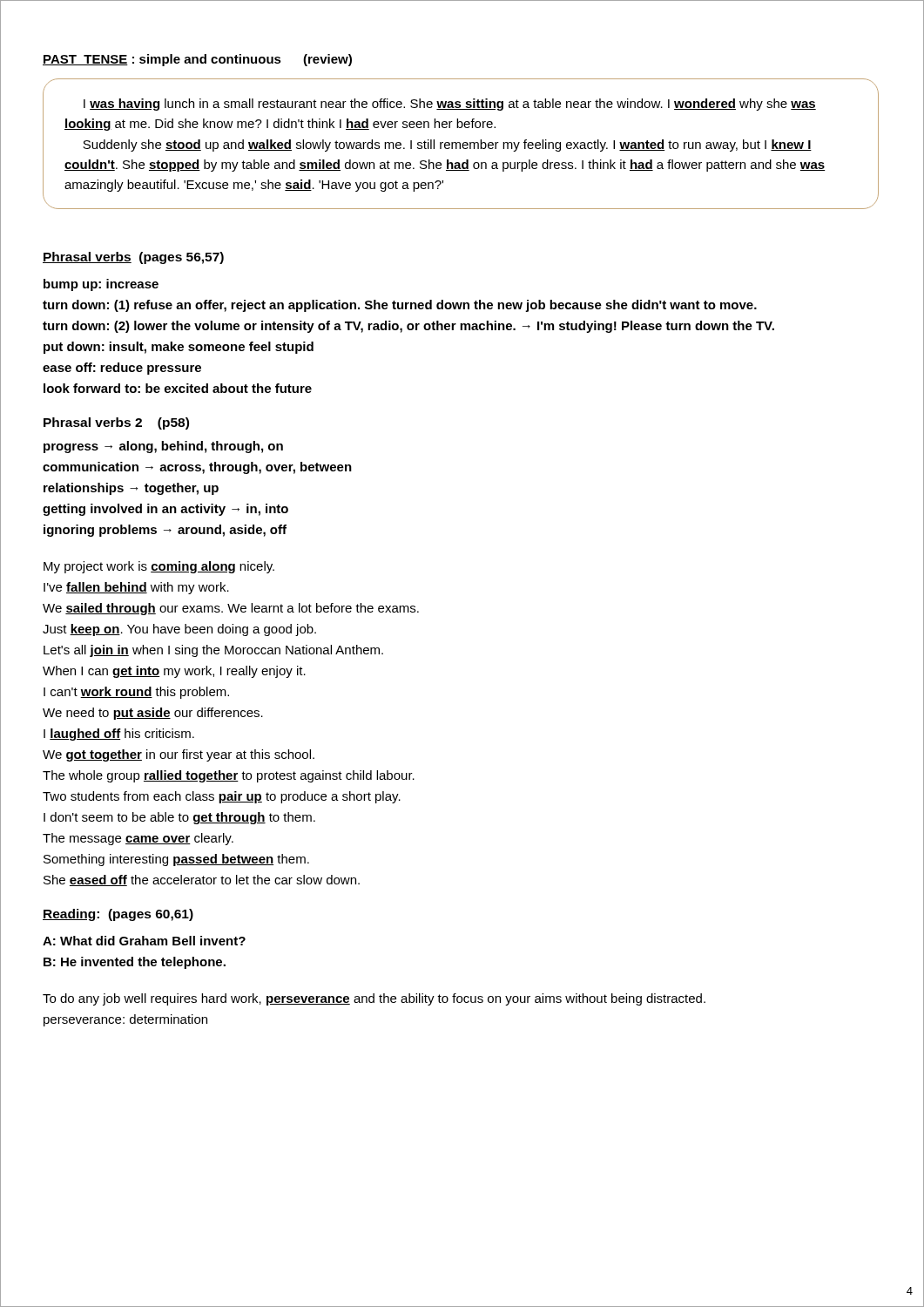Locate the text block that says "My project work is coming along"
The width and height of the screenshot is (924, 1307).
point(159,567)
